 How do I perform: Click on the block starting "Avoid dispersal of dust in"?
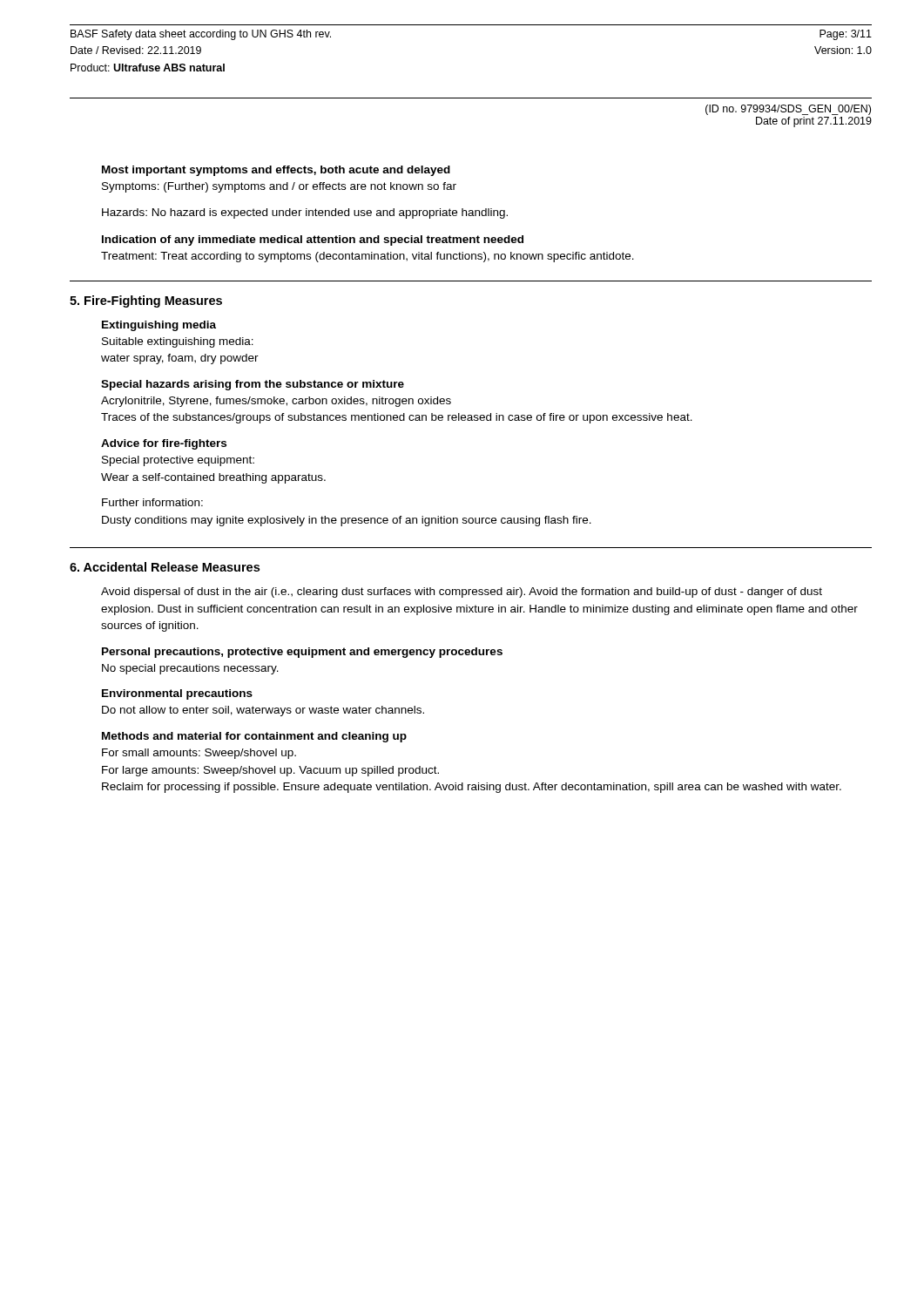[479, 608]
